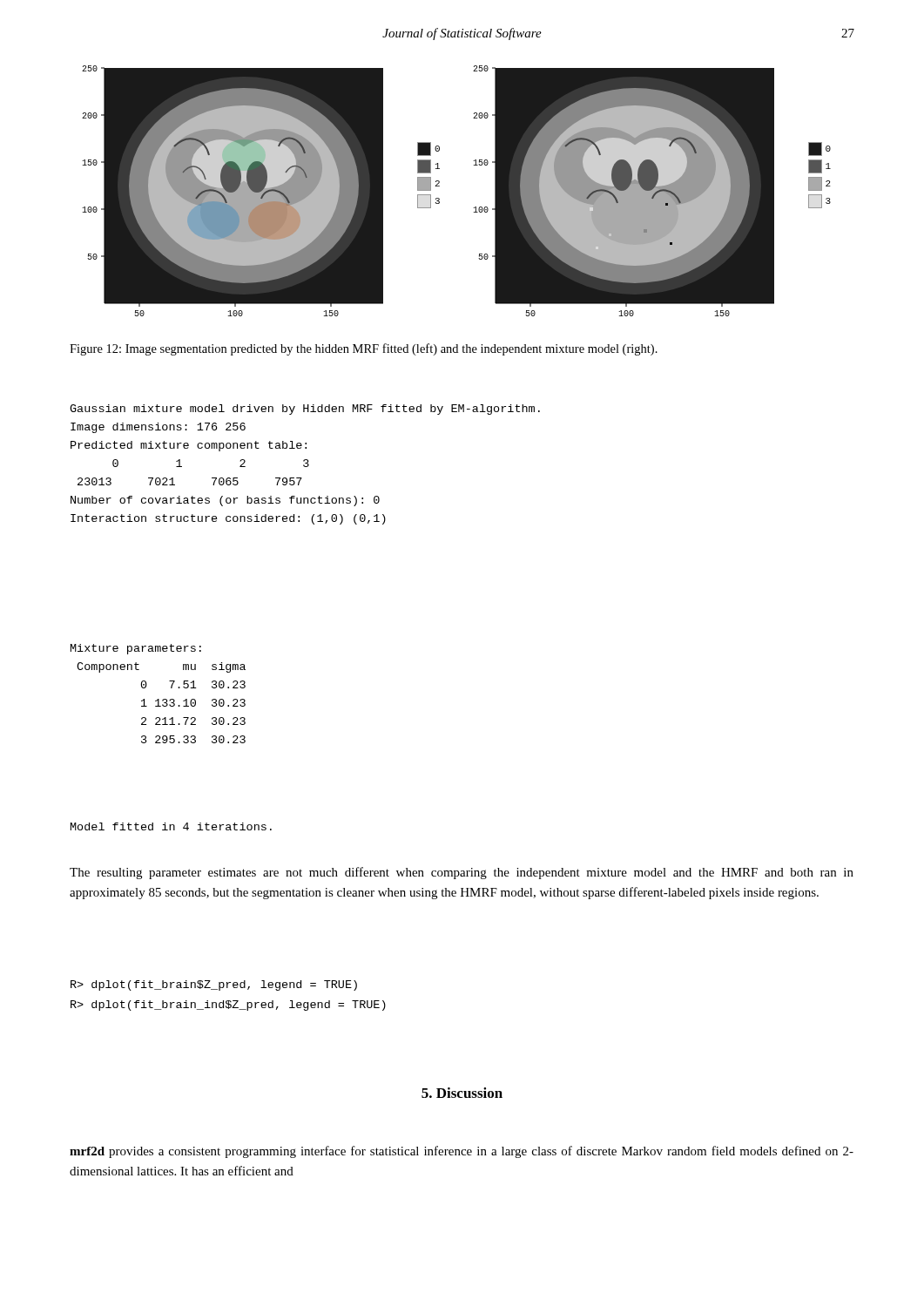Click on the text block containing "Mixture parameters: Component mu"
Screen dimensions: 1307x924
coord(158,694)
